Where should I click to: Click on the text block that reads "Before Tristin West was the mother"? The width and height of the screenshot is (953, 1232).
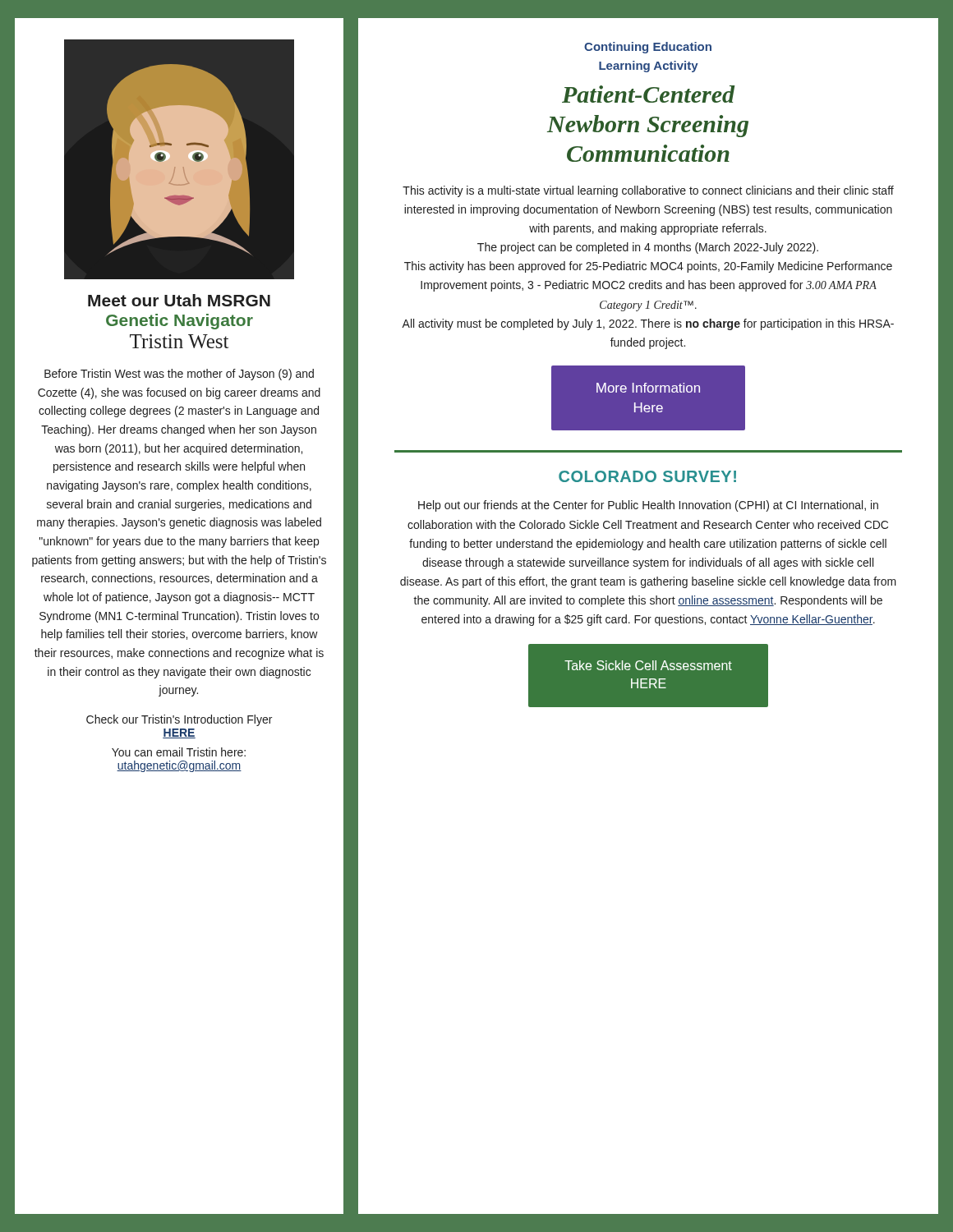pyautogui.click(x=179, y=532)
